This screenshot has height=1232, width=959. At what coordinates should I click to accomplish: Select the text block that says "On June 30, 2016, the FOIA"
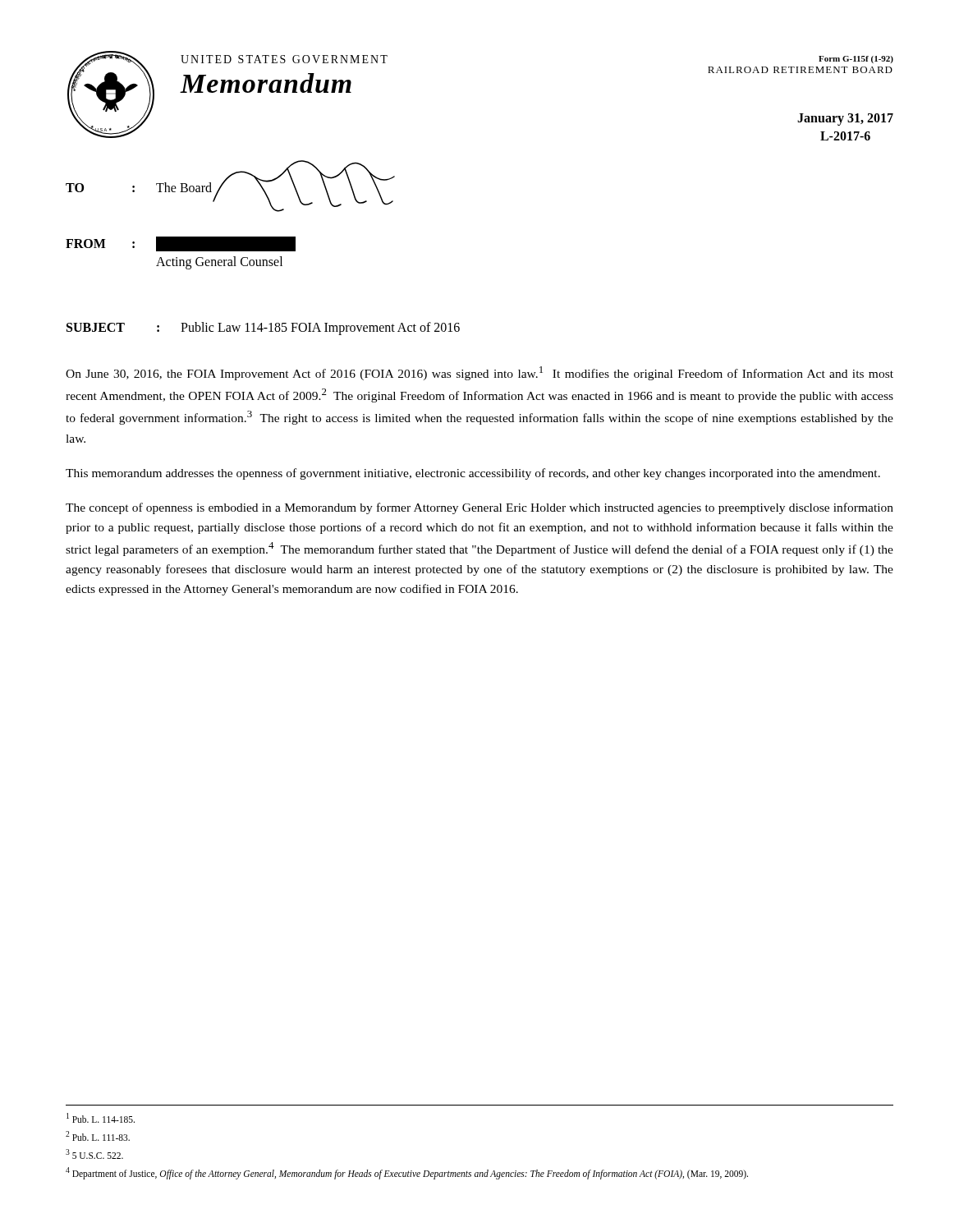[x=480, y=404]
